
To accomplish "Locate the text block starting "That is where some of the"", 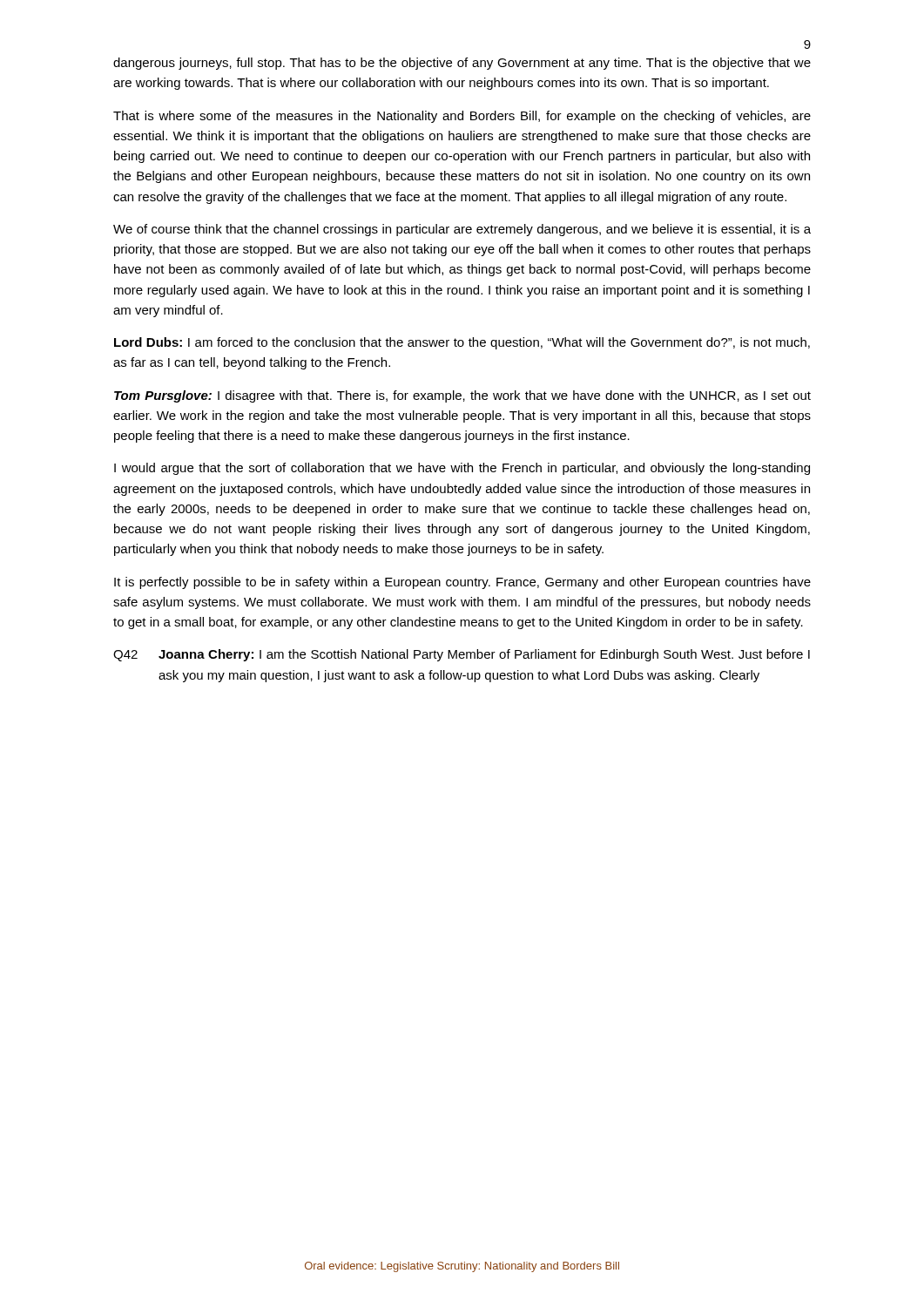I will pos(462,156).
